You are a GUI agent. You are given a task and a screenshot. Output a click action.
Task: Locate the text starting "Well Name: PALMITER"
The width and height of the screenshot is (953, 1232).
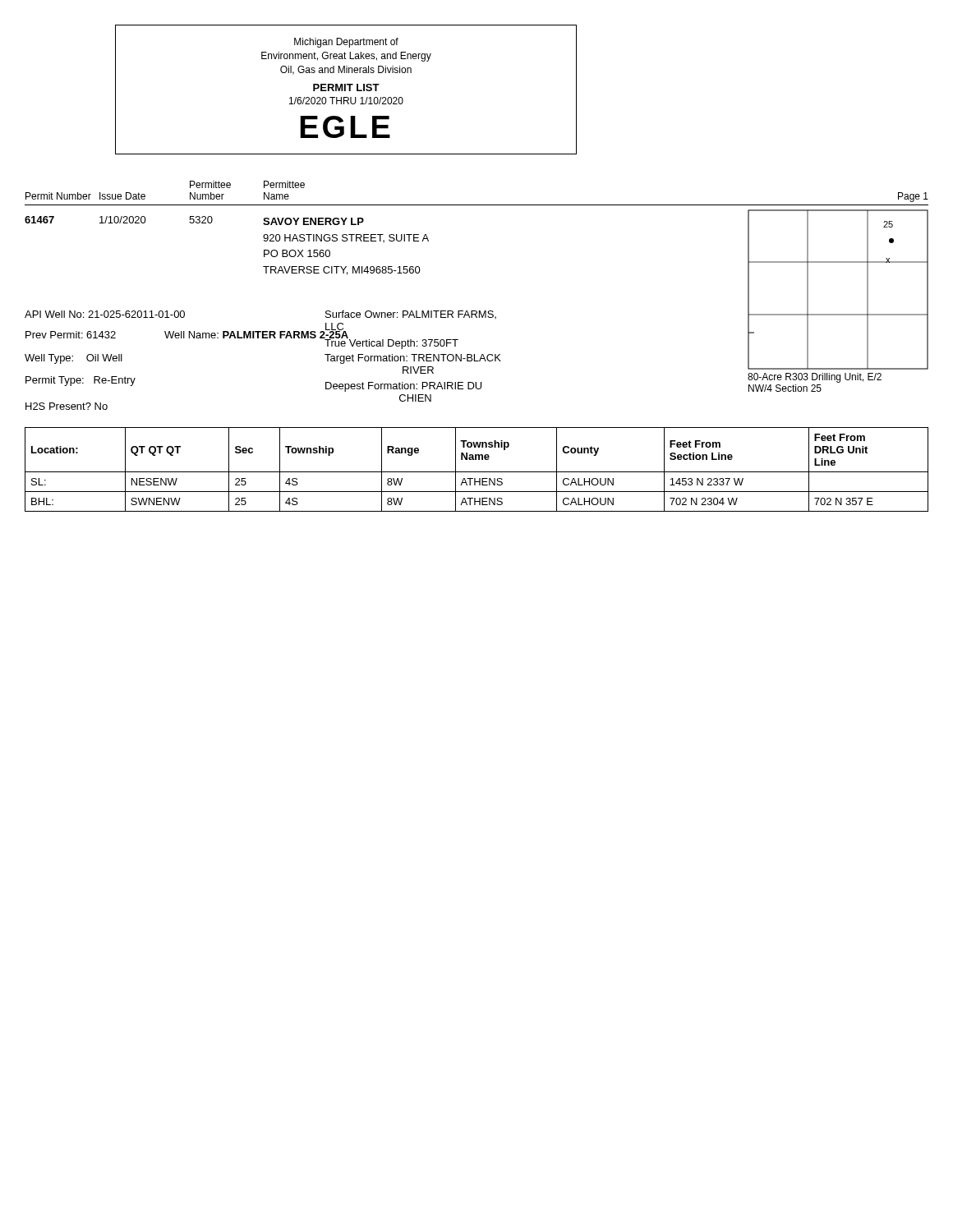256,335
